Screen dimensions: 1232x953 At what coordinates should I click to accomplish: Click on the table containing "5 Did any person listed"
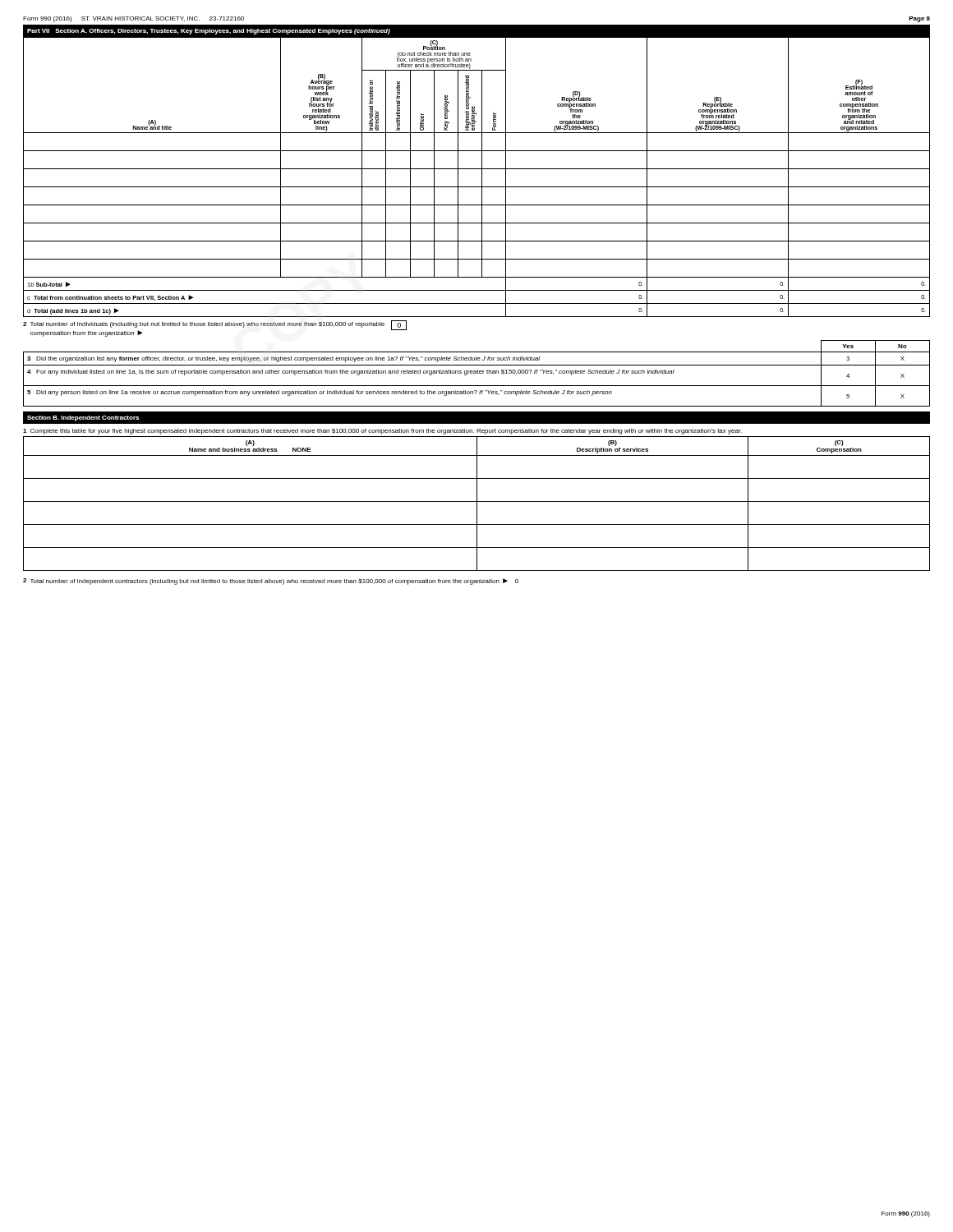coord(476,373)
